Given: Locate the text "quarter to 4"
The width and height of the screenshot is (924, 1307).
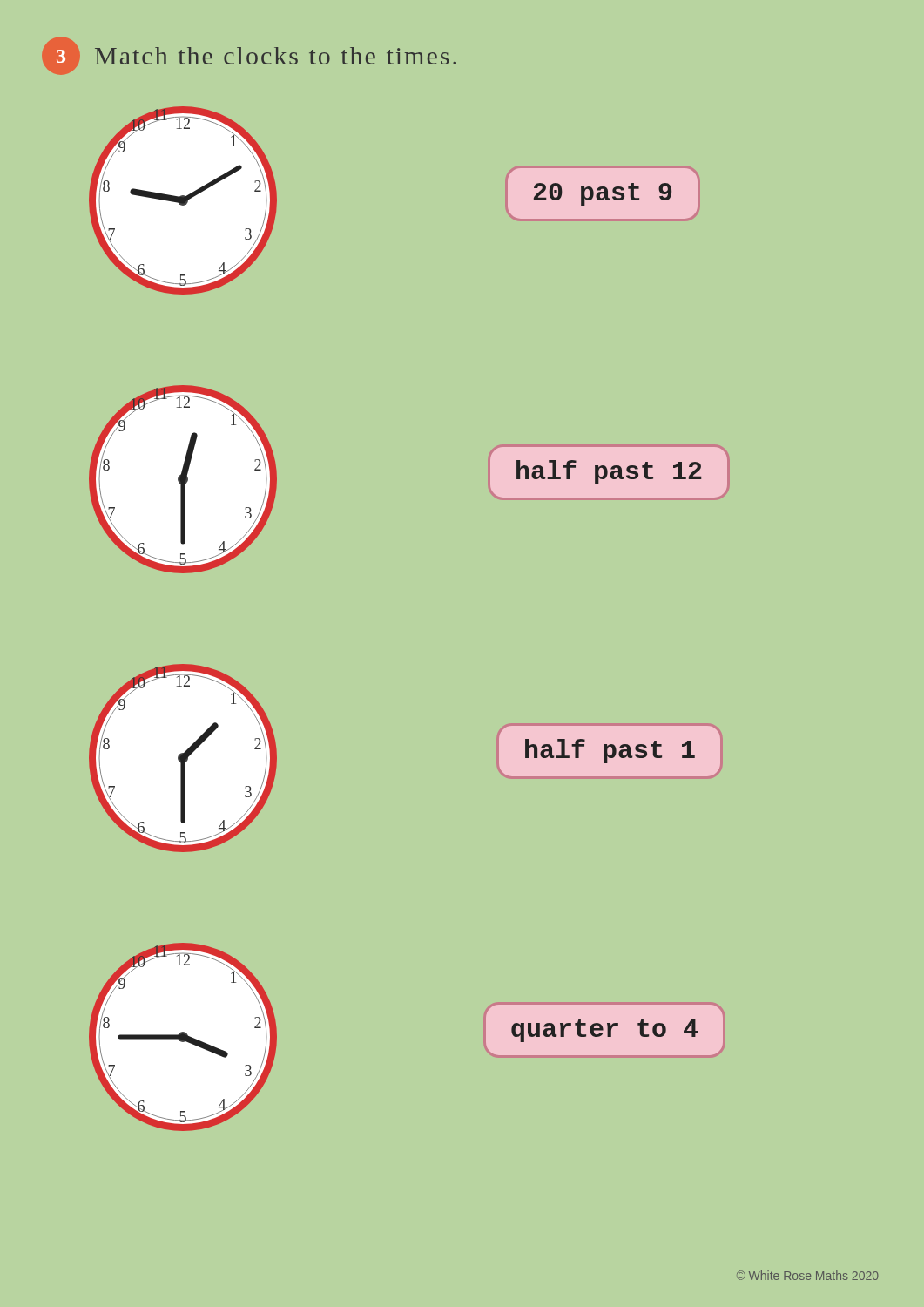Looking at the screenshot, I should pyautogui.click(x=604, y=1030).
